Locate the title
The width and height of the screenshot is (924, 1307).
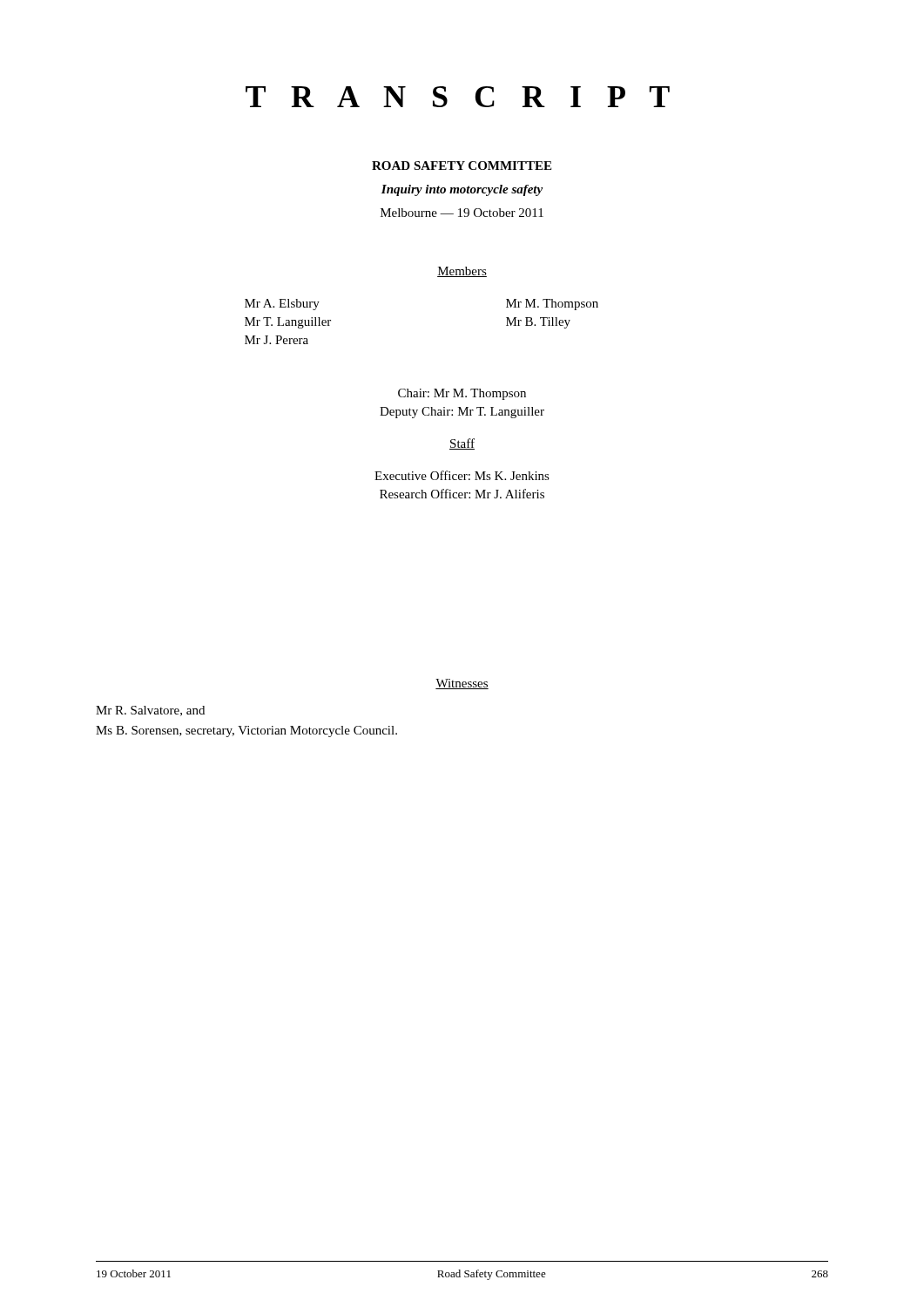tap(462, 97)
